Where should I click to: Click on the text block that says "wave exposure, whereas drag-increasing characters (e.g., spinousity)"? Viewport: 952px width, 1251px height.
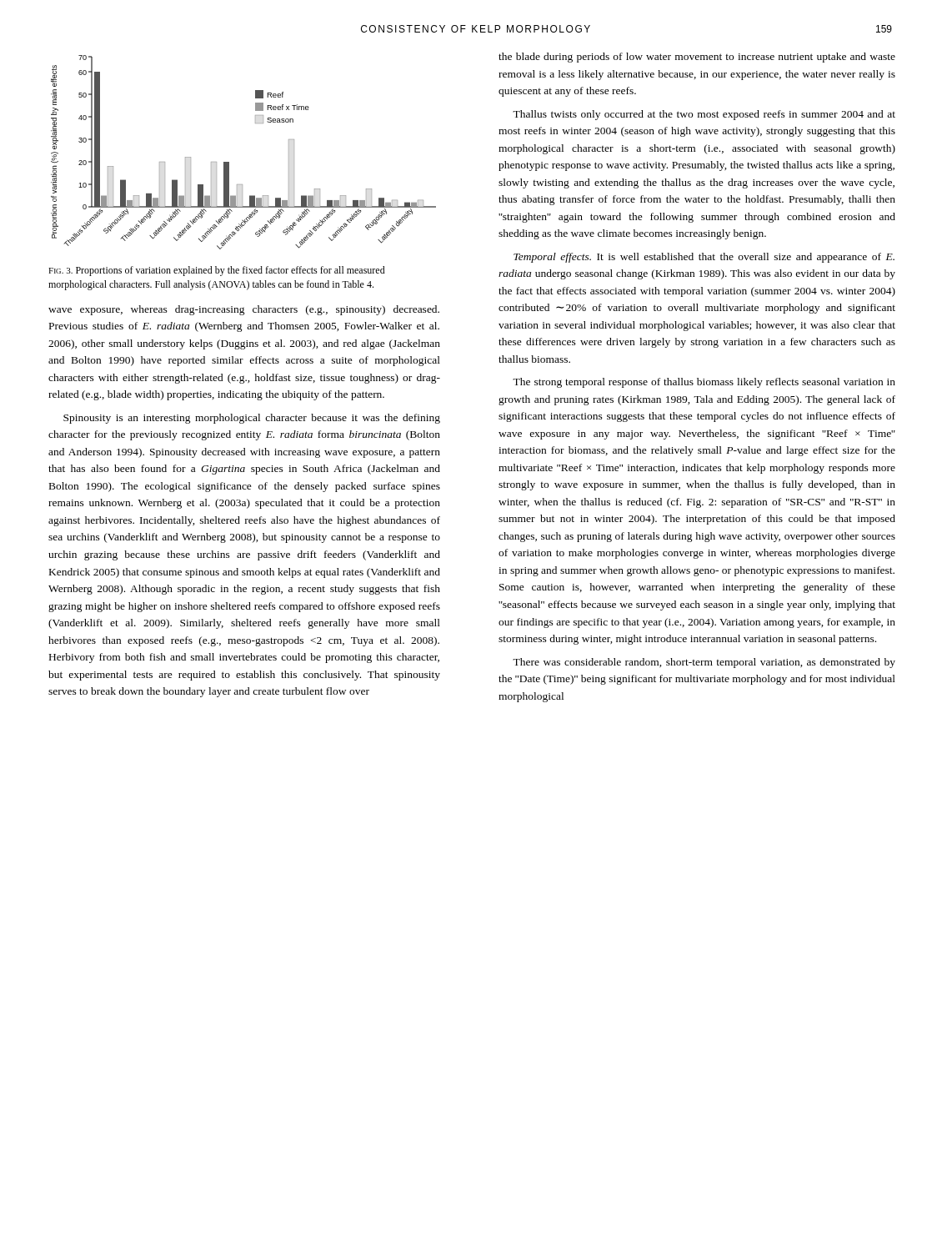(x=244, y=352)
